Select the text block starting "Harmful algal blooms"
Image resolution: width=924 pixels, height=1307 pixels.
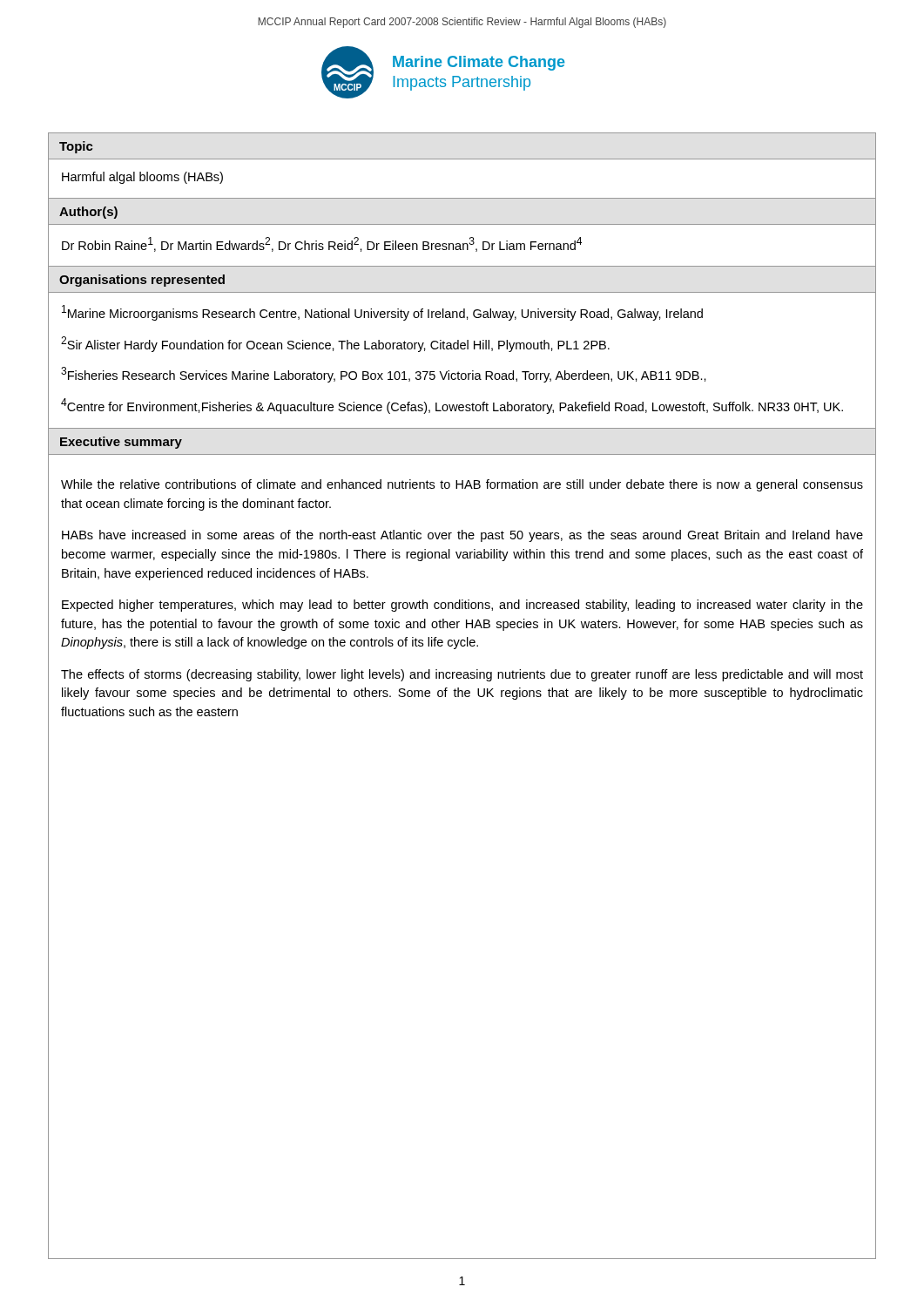(142, 177)
